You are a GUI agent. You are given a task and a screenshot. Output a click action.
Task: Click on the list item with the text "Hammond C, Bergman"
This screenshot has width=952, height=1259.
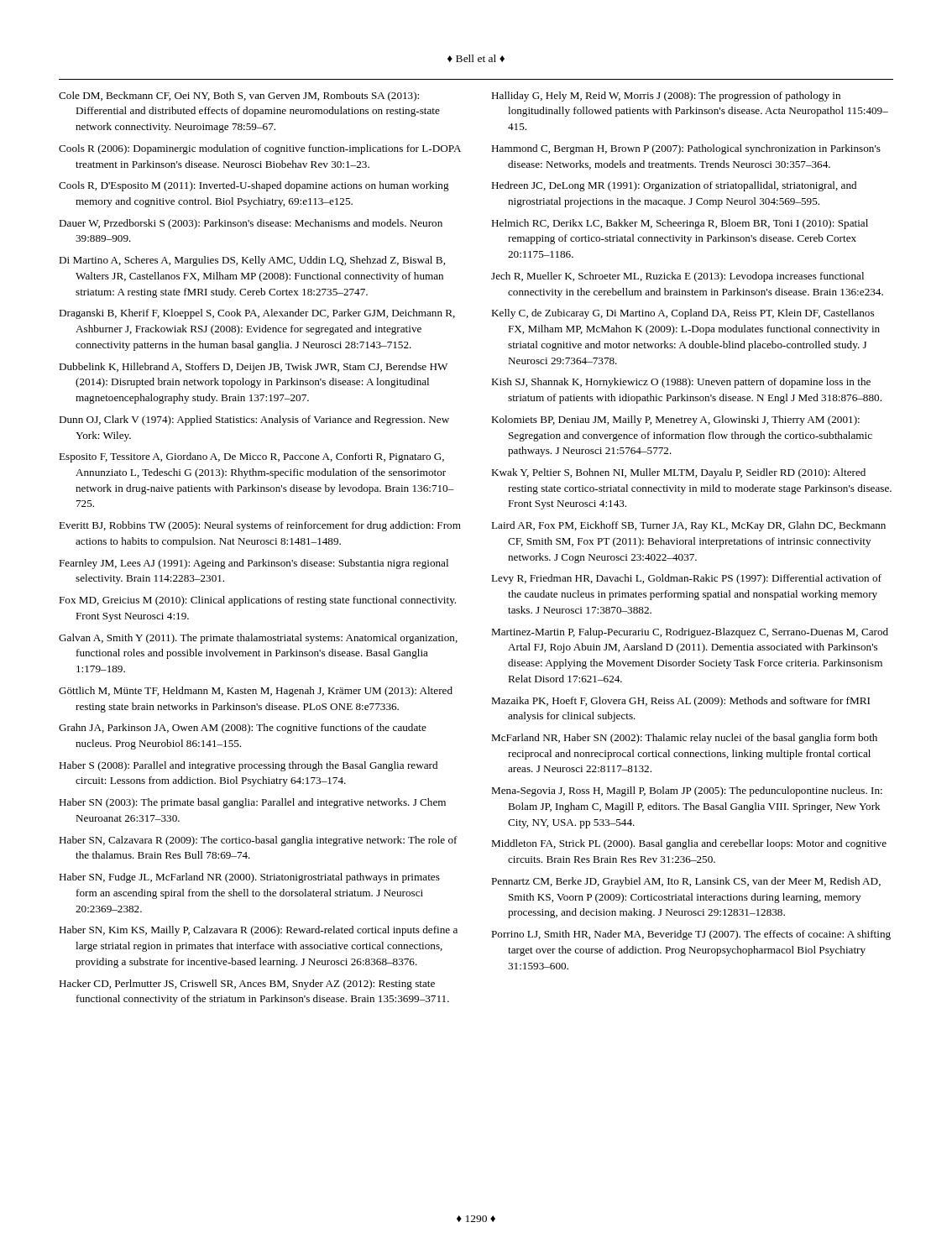click(686, 156)
